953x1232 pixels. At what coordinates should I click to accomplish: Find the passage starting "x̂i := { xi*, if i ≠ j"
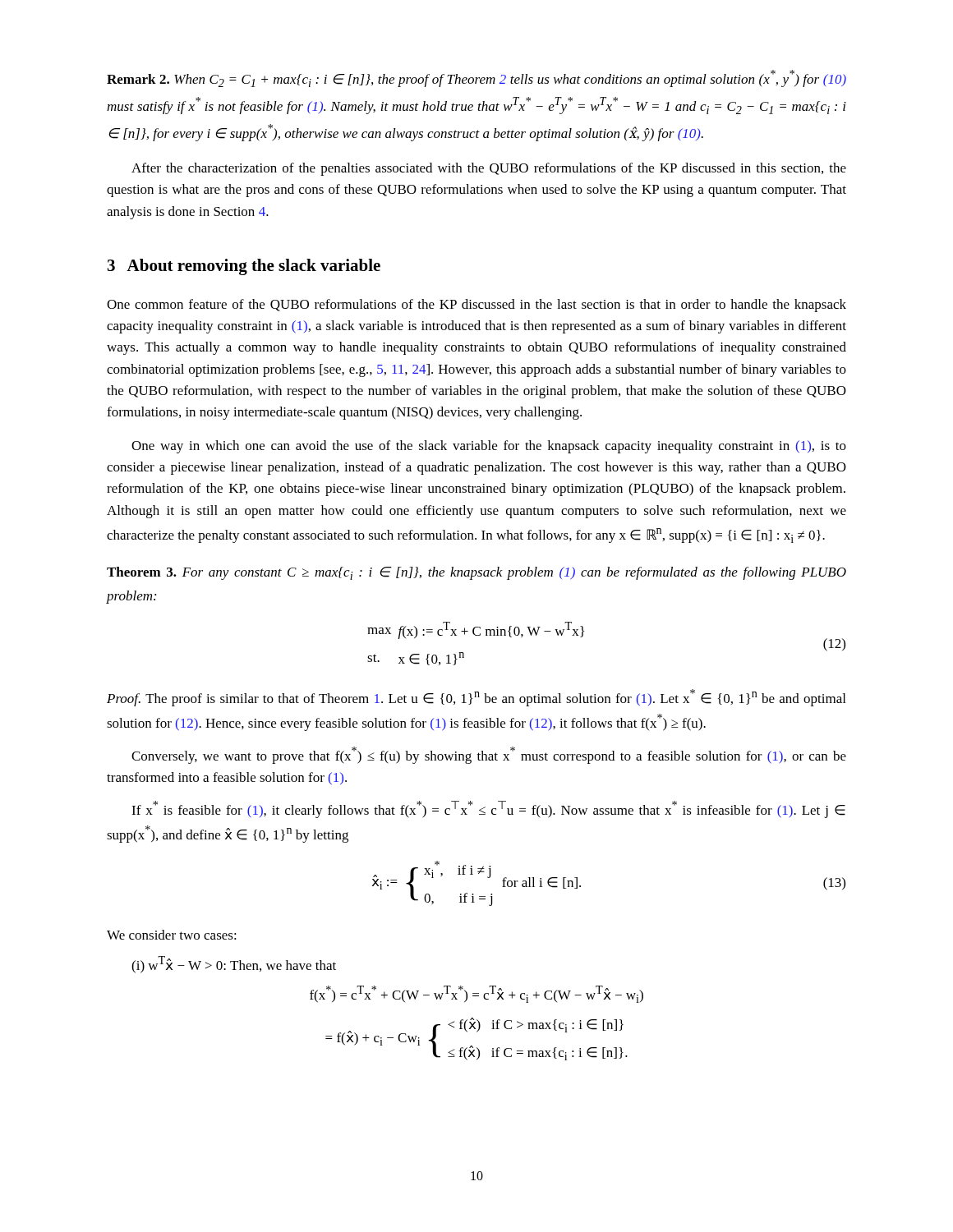pos(476,883)
